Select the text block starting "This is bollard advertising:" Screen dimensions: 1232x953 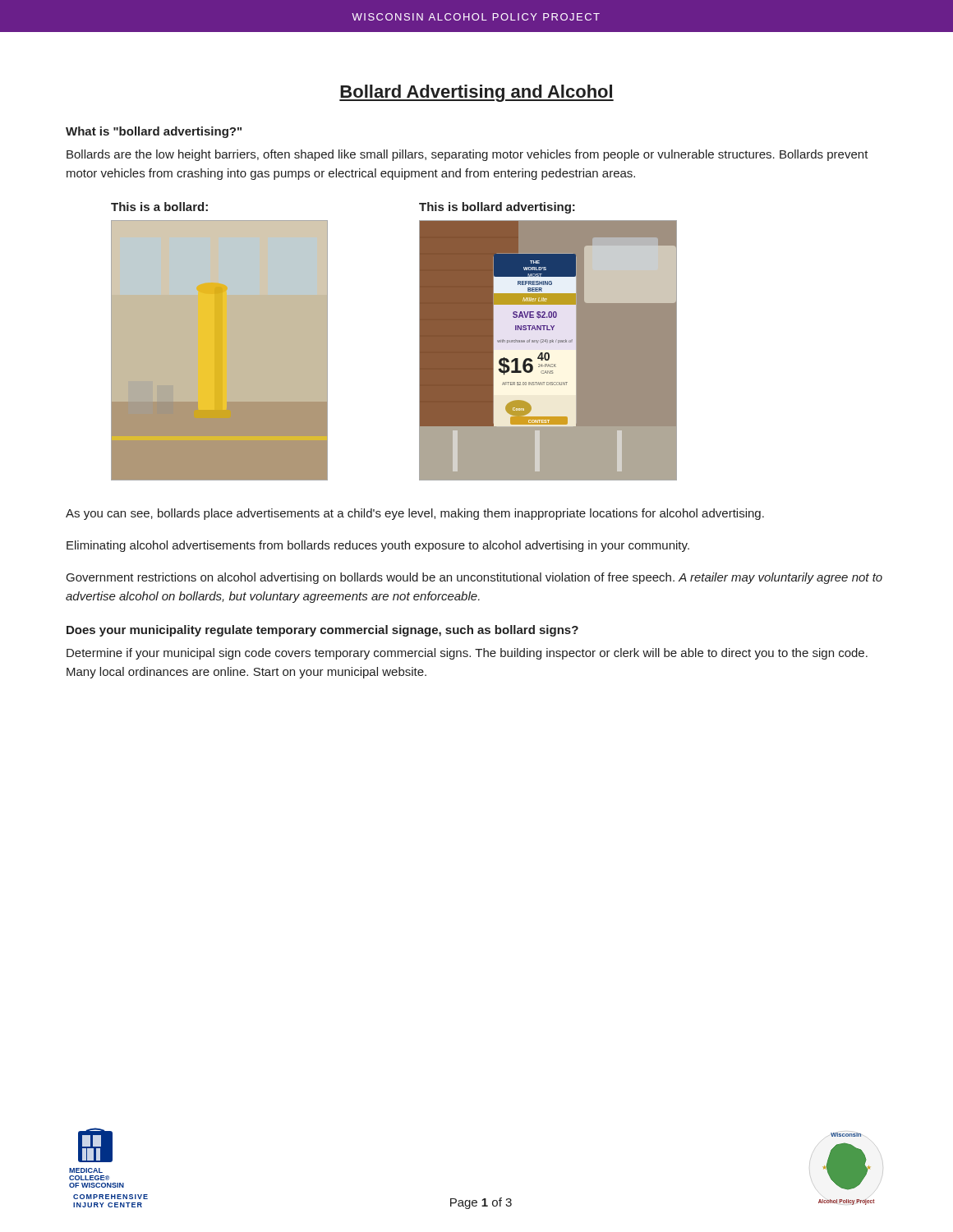tap(497, 206)
